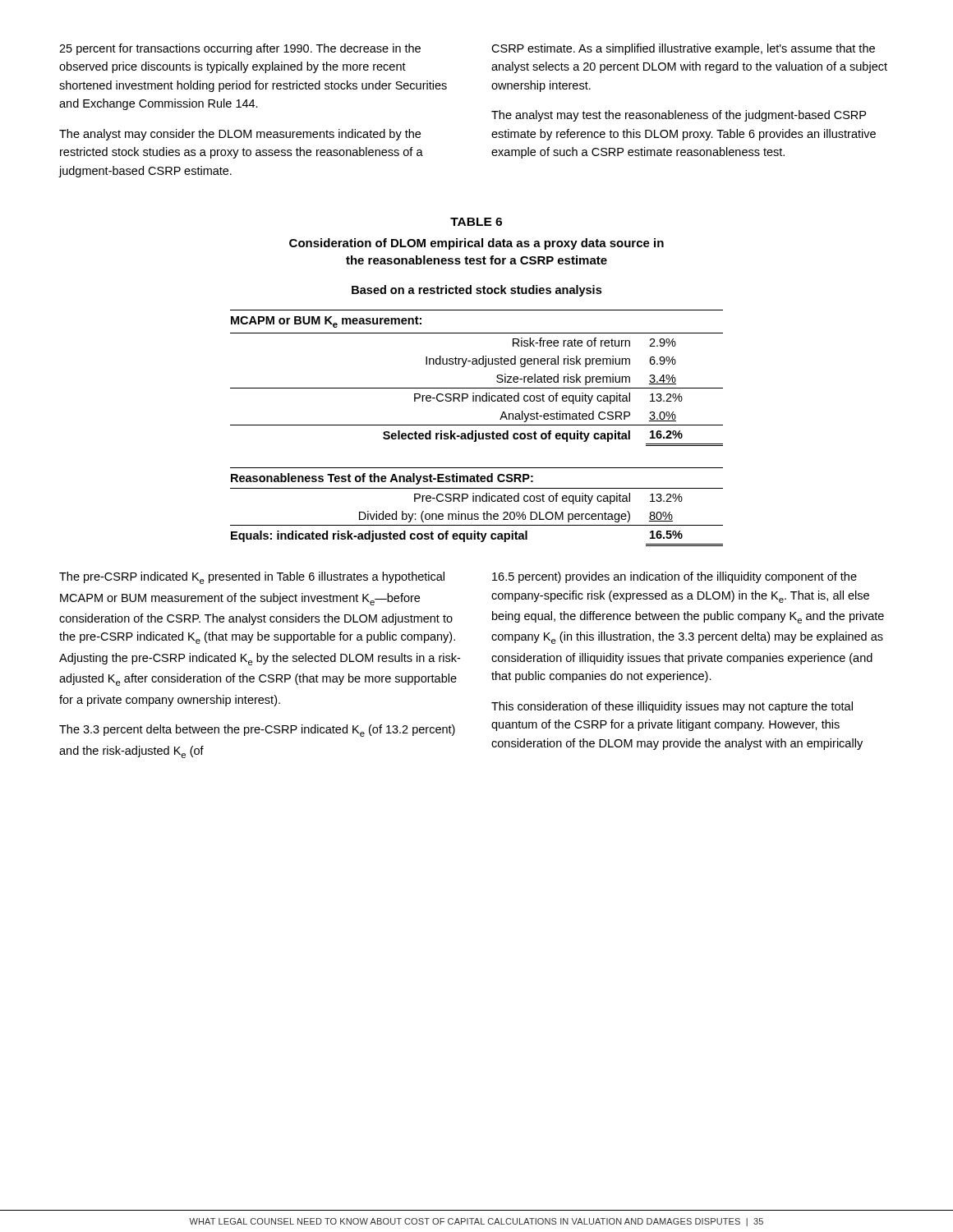Locate the text starting "TABLE 6"

point(476,222)
